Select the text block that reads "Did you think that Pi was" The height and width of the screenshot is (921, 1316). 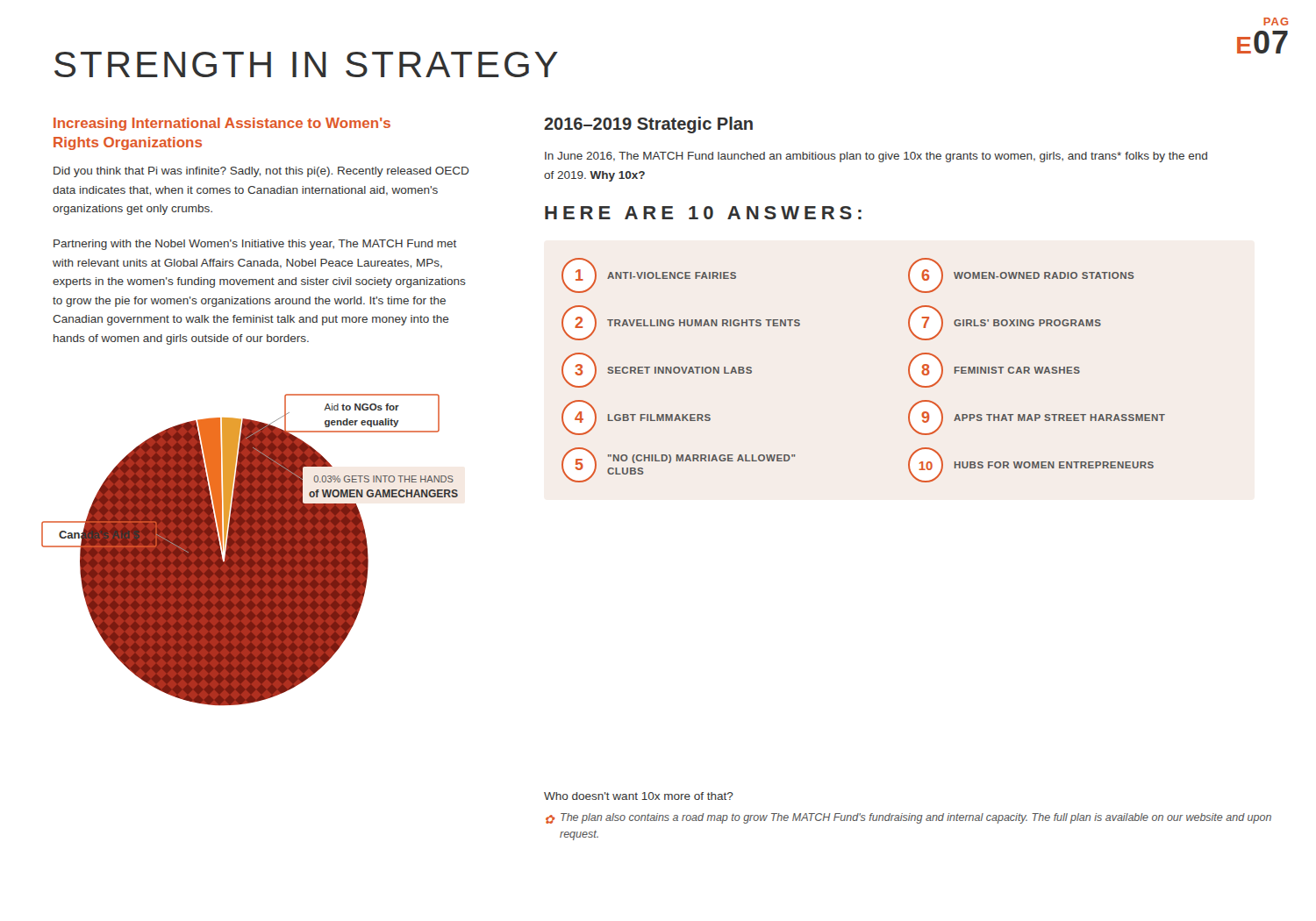(x=261, y=190)
